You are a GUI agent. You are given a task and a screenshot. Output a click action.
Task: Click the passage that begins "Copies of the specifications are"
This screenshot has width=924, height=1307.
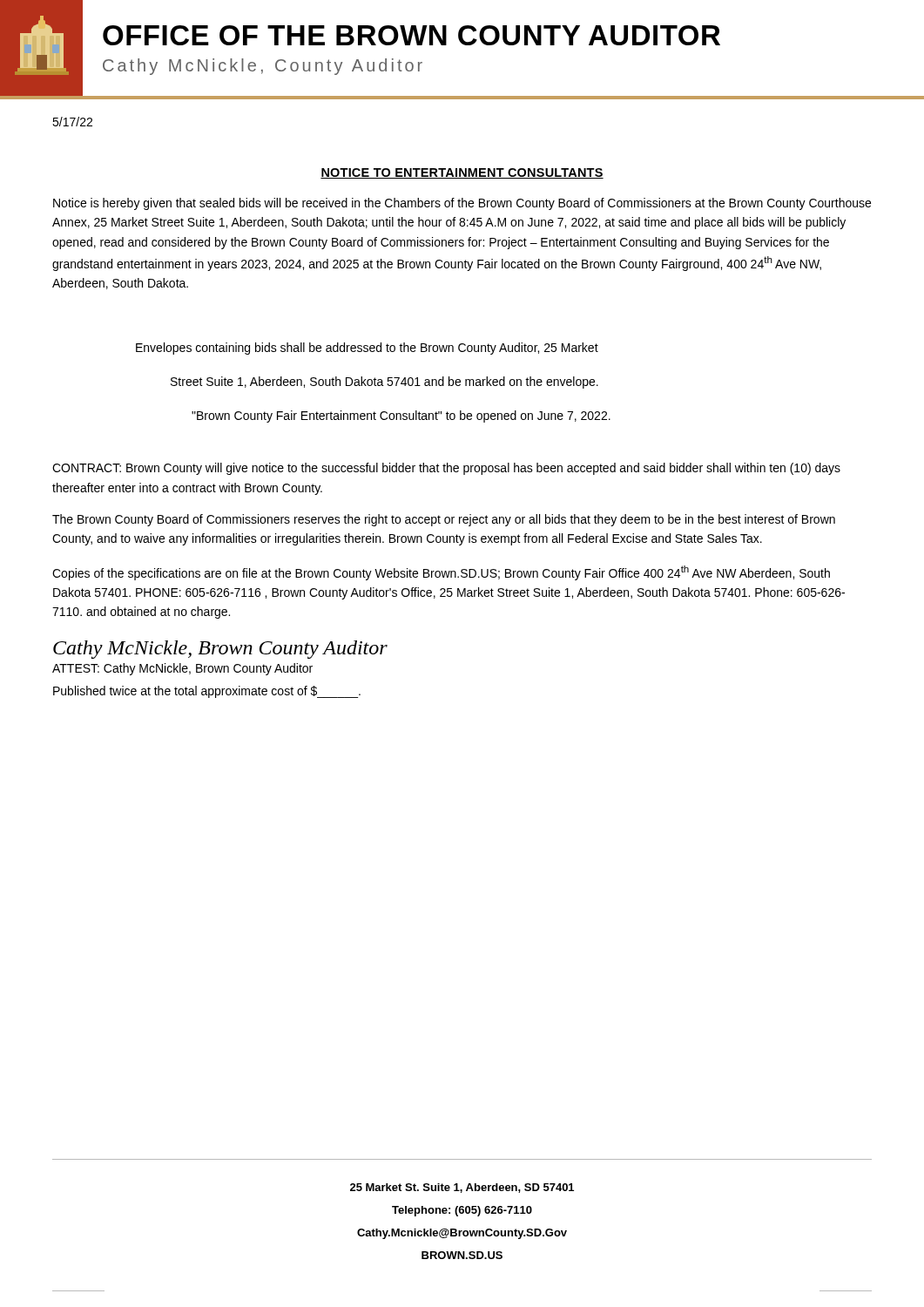click(449, 591)
